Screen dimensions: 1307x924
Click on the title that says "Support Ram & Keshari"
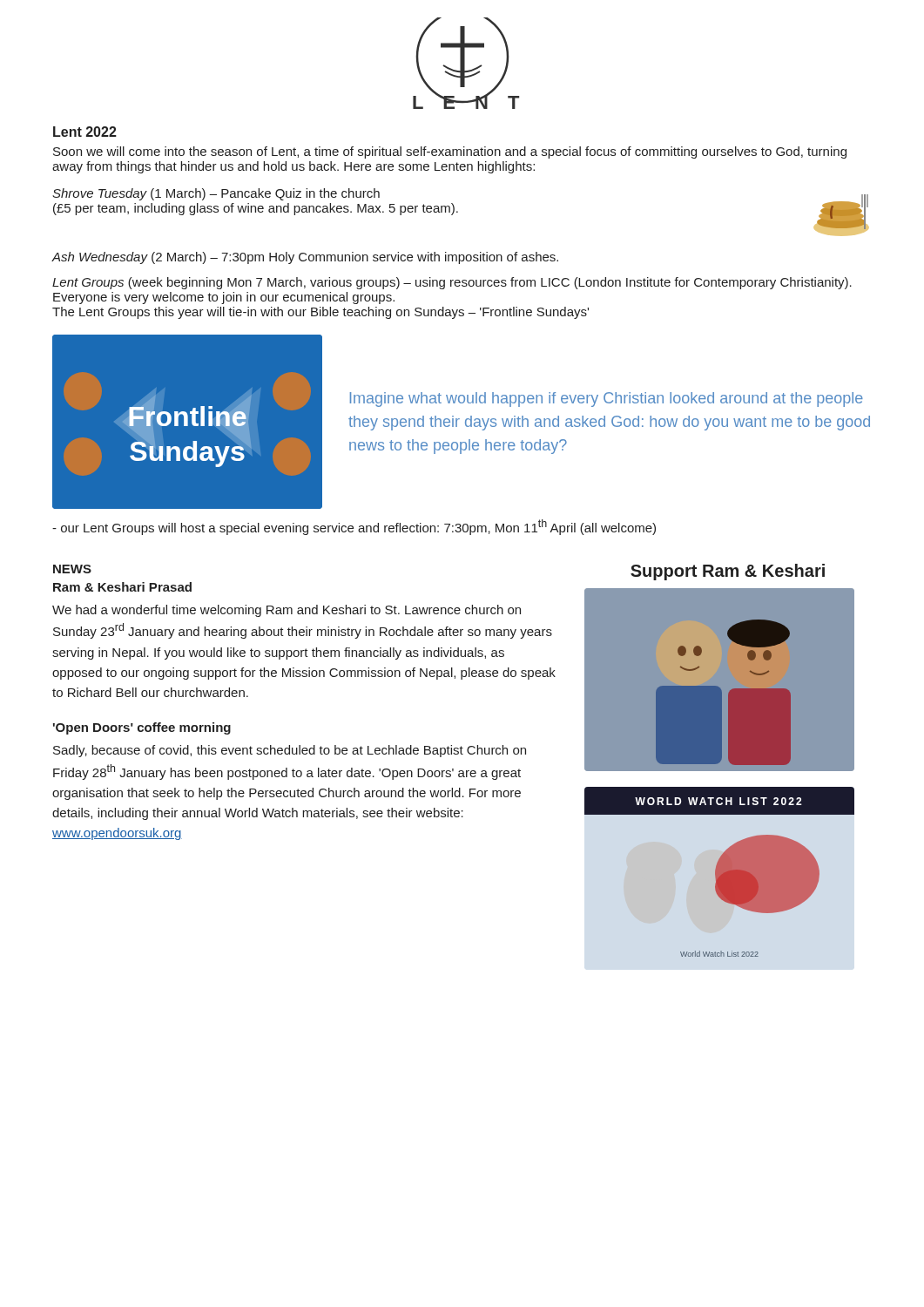pyautogui.click(x=728, y=571)
